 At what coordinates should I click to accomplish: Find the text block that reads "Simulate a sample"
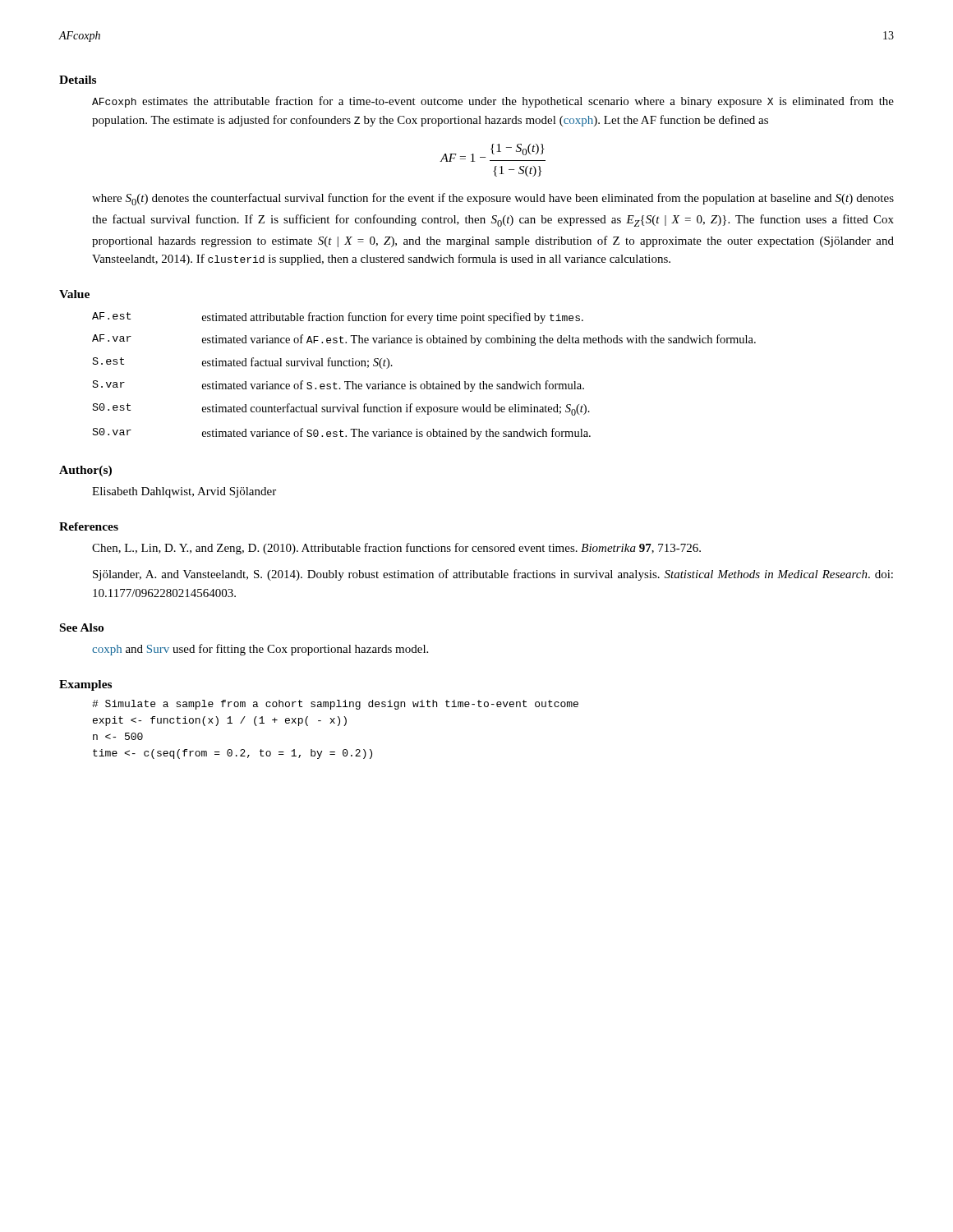[335, 705]
